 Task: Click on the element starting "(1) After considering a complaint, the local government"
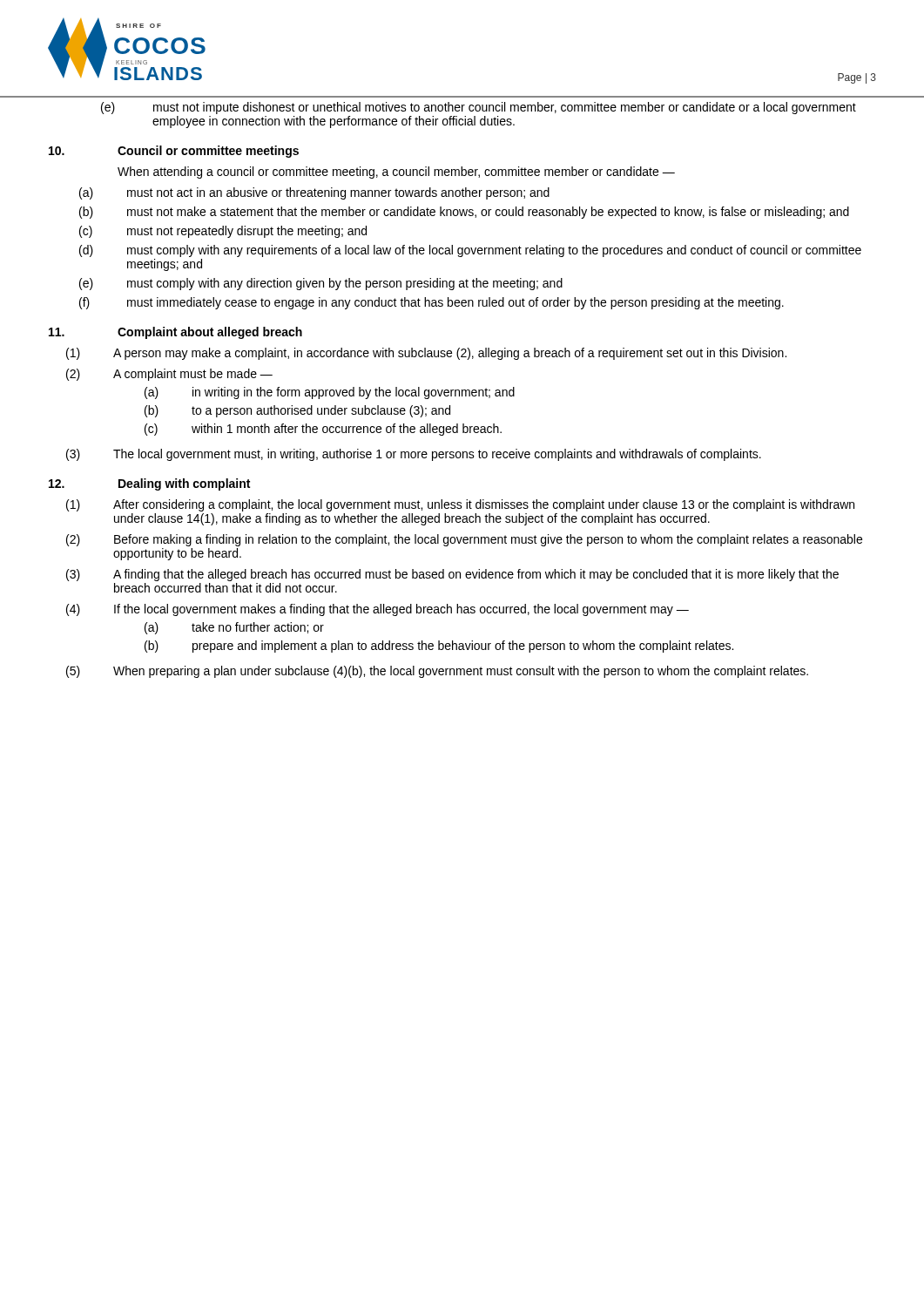point(462,511)
